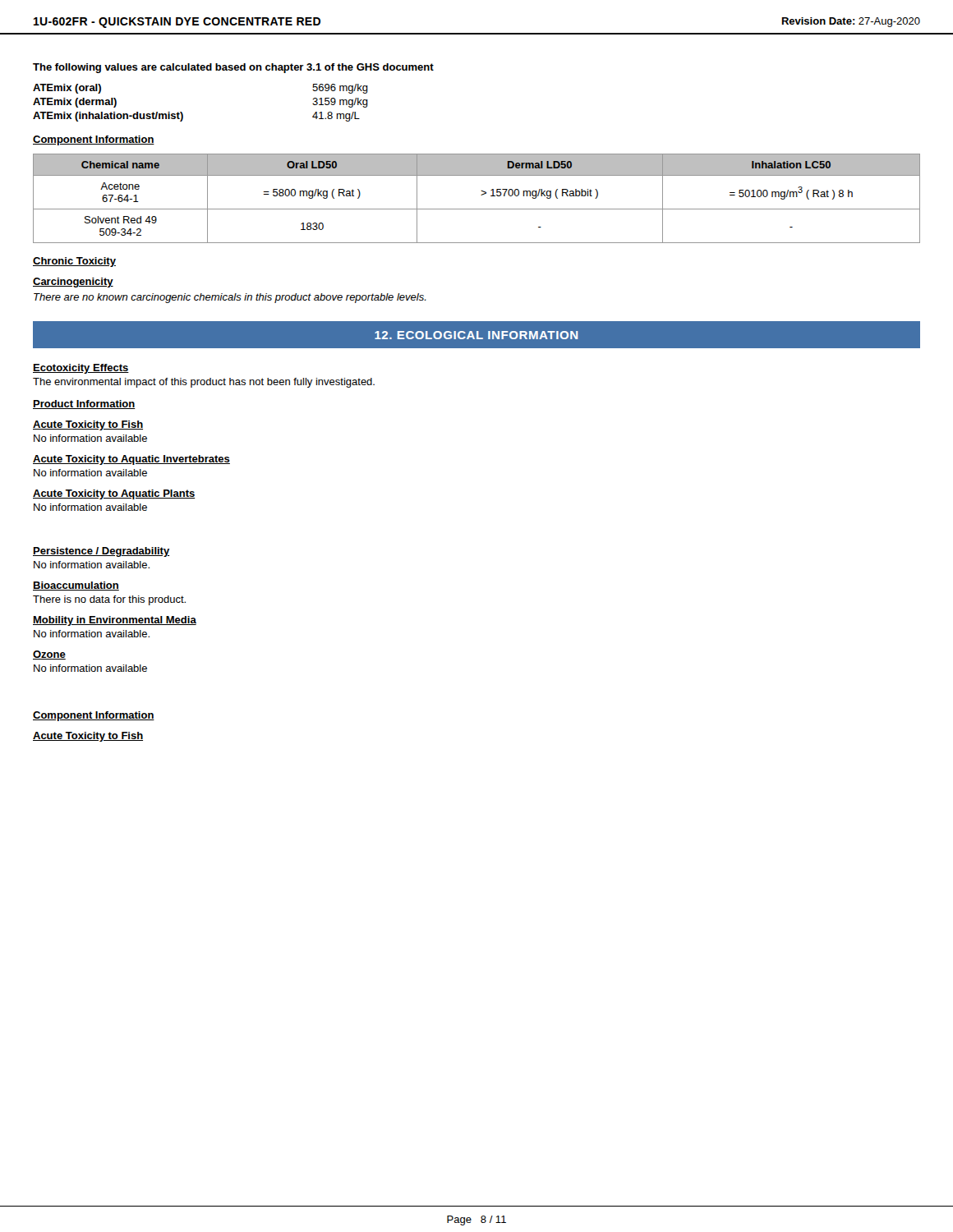Locate the text block with the text "There are no"
Viewport: 953px width, 1232px height.
pos(230,297)
